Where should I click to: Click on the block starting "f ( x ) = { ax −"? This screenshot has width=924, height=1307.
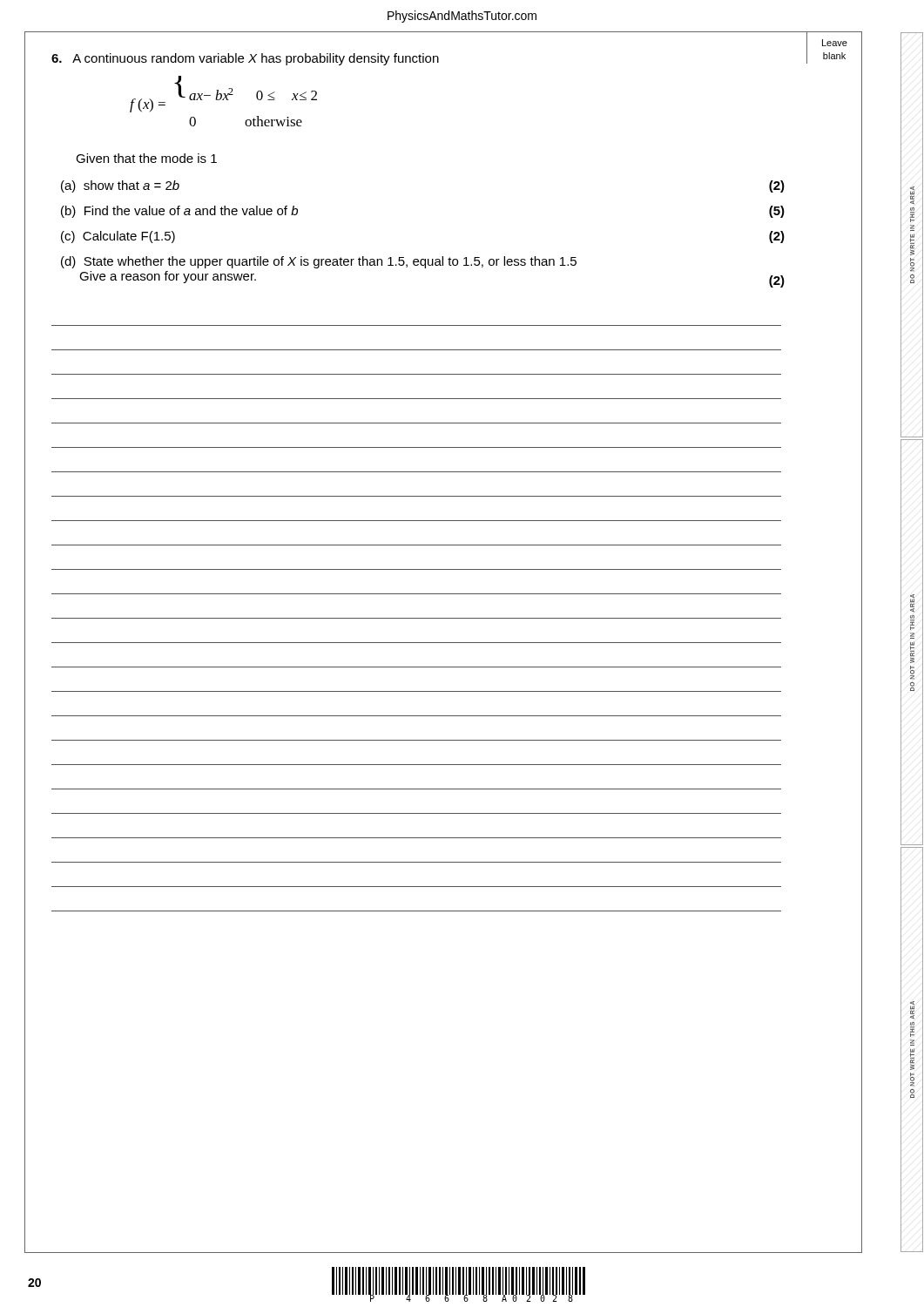269,107
